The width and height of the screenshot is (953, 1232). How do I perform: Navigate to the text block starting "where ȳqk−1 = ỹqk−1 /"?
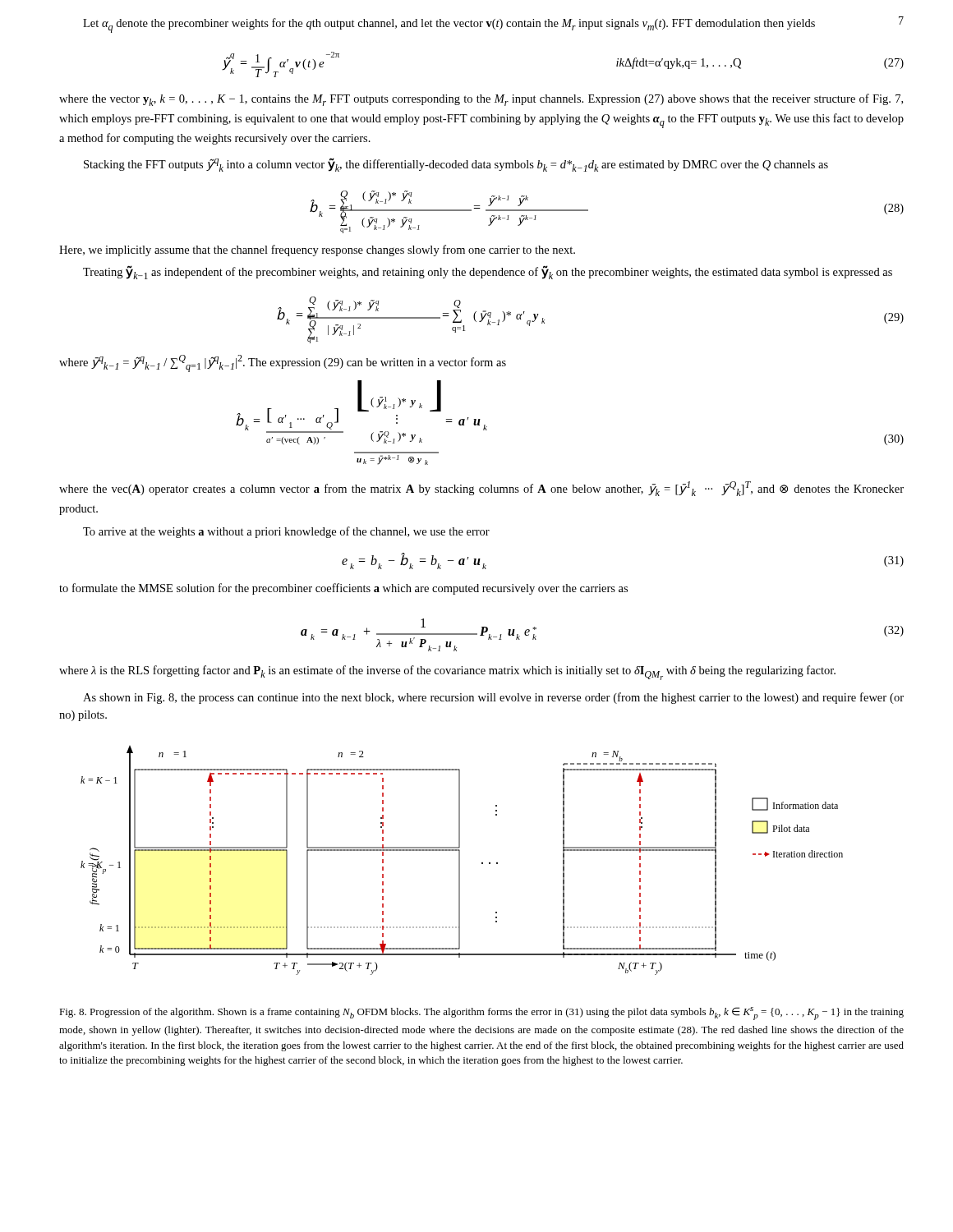481,362
